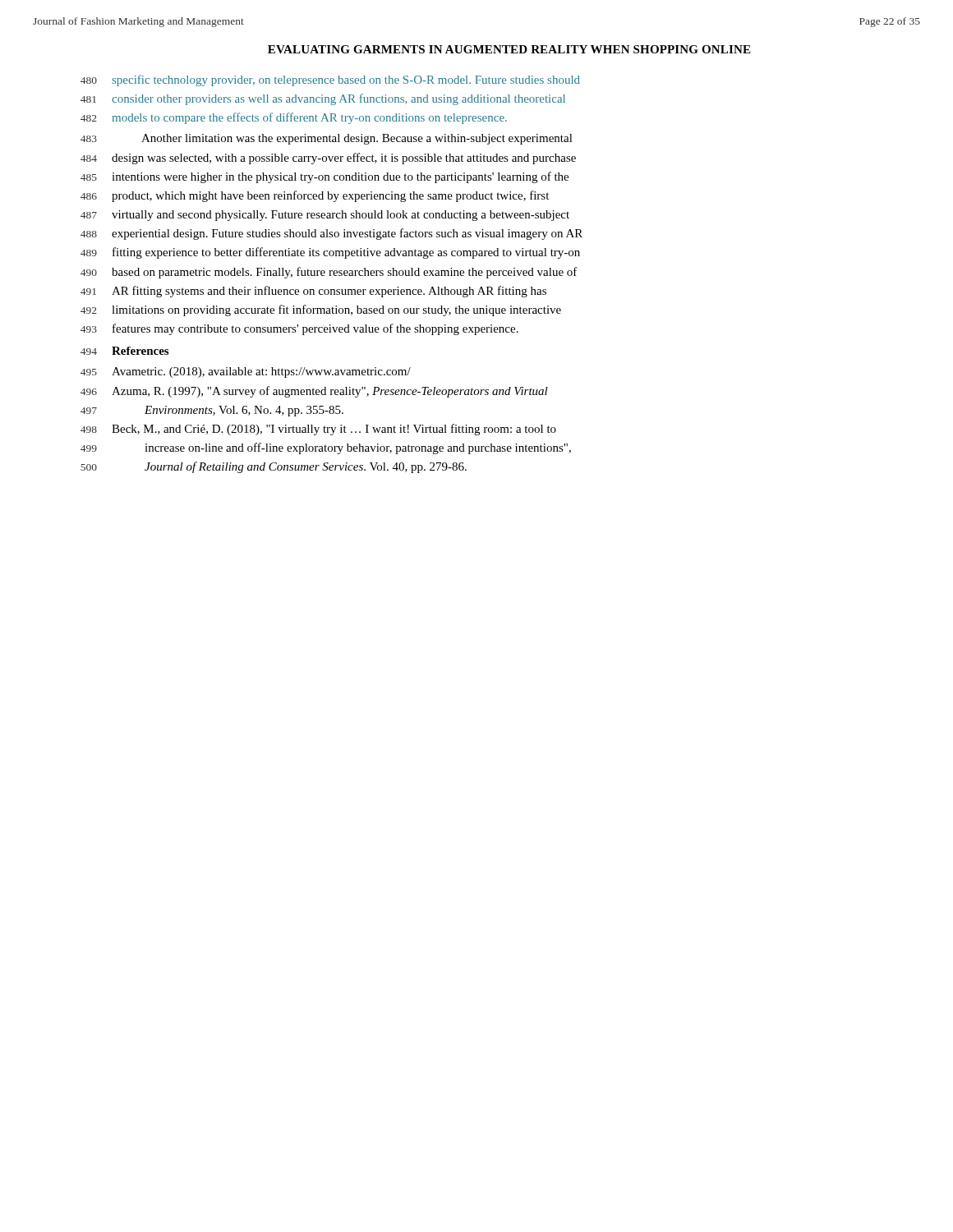The image size is (953, 1232).
Task: Click the passage that begins "489 fitting experience"
Action: coord(485,253)
